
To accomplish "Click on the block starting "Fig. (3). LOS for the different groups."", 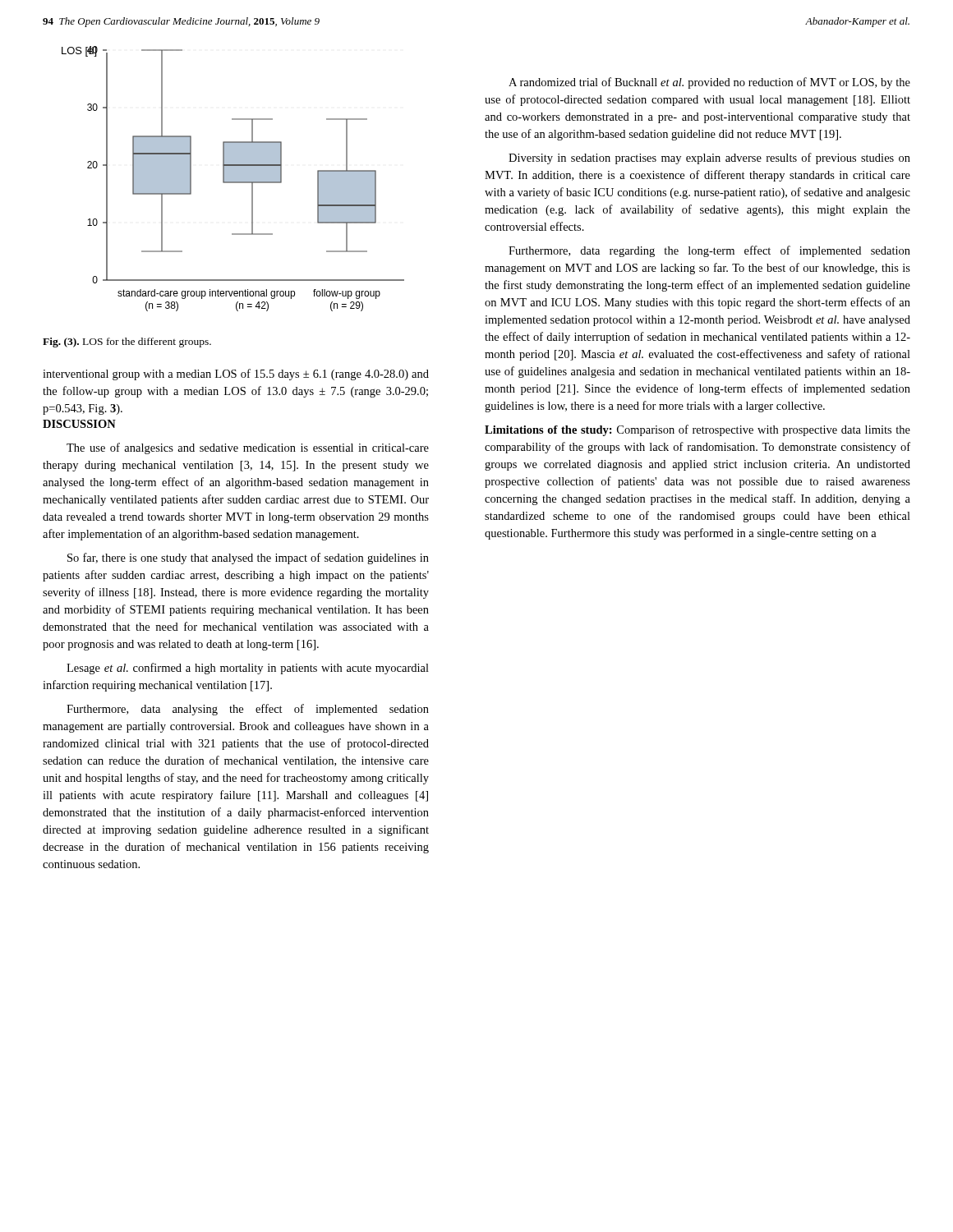I will (127, 341).
